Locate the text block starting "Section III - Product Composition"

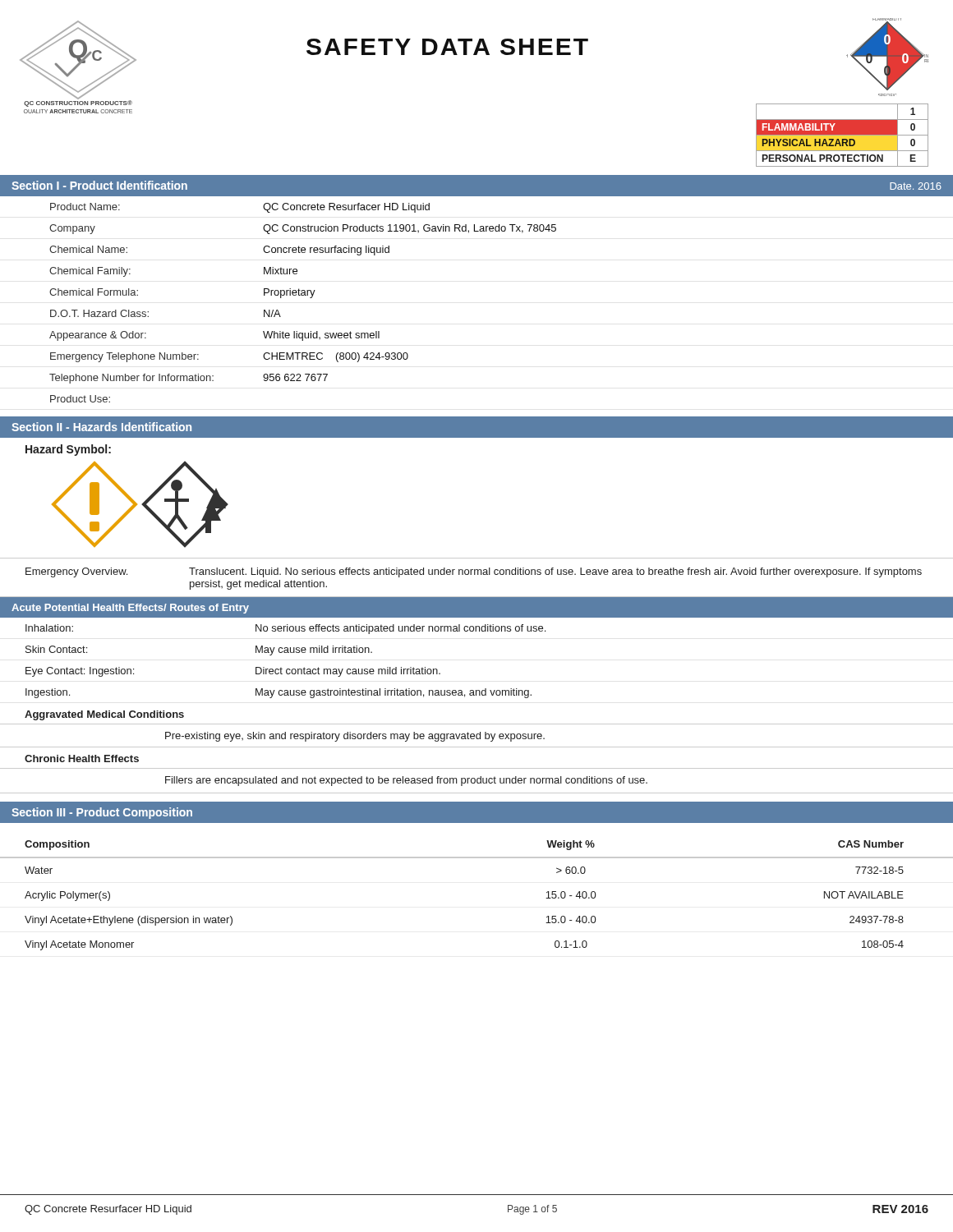102,812
